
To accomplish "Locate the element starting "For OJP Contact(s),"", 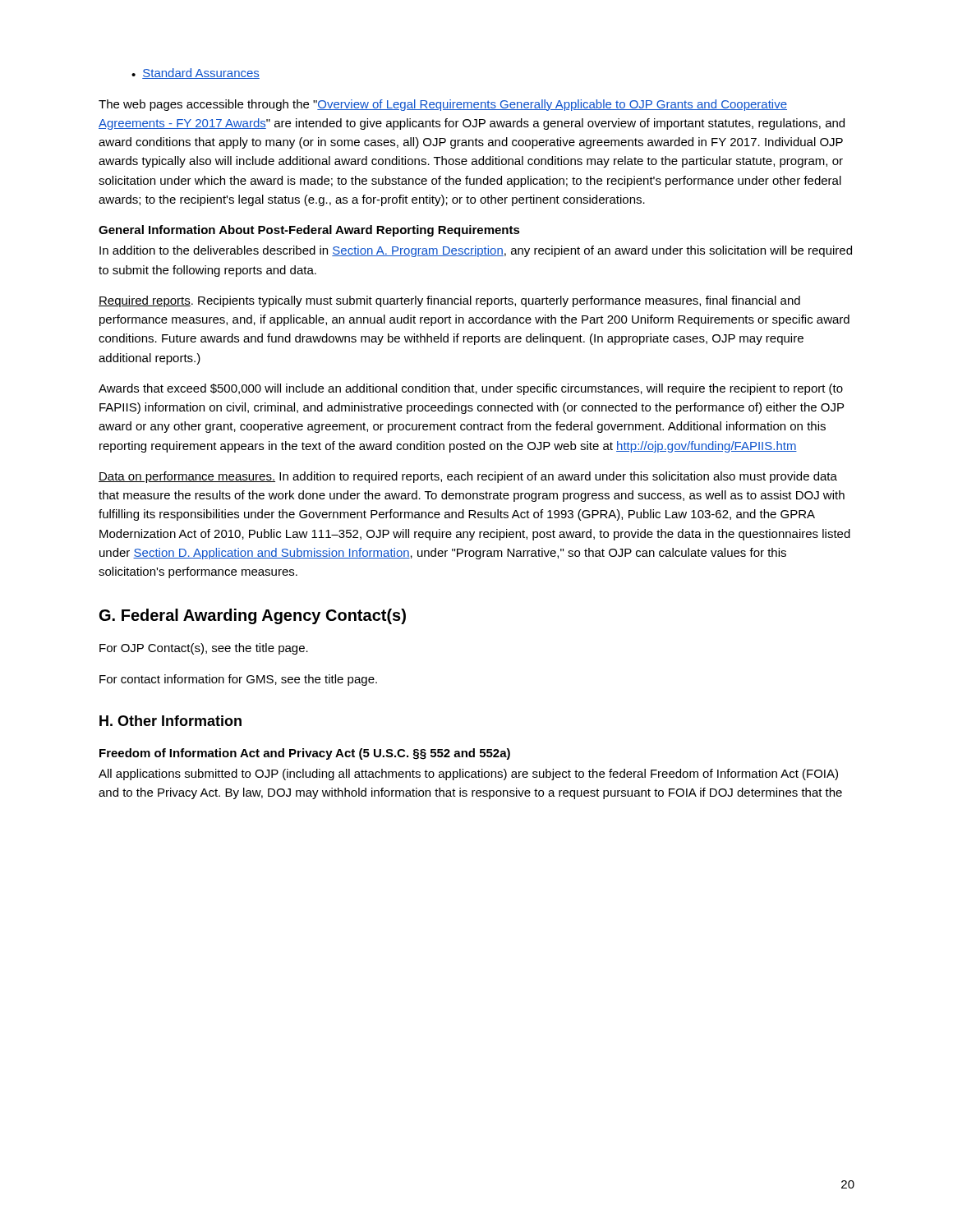I will (204, 648).
